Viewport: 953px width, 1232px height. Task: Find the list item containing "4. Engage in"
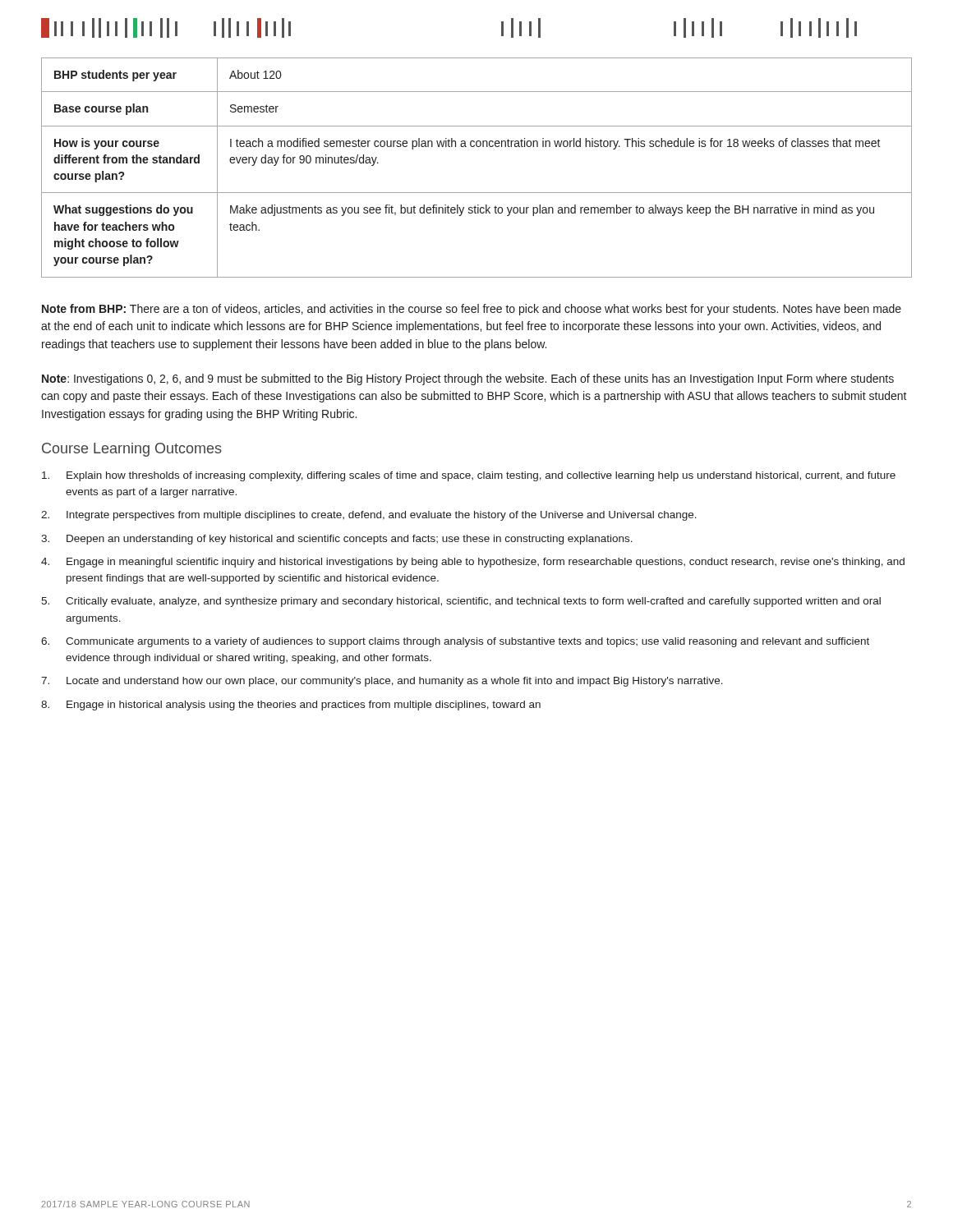pos(476,570)
